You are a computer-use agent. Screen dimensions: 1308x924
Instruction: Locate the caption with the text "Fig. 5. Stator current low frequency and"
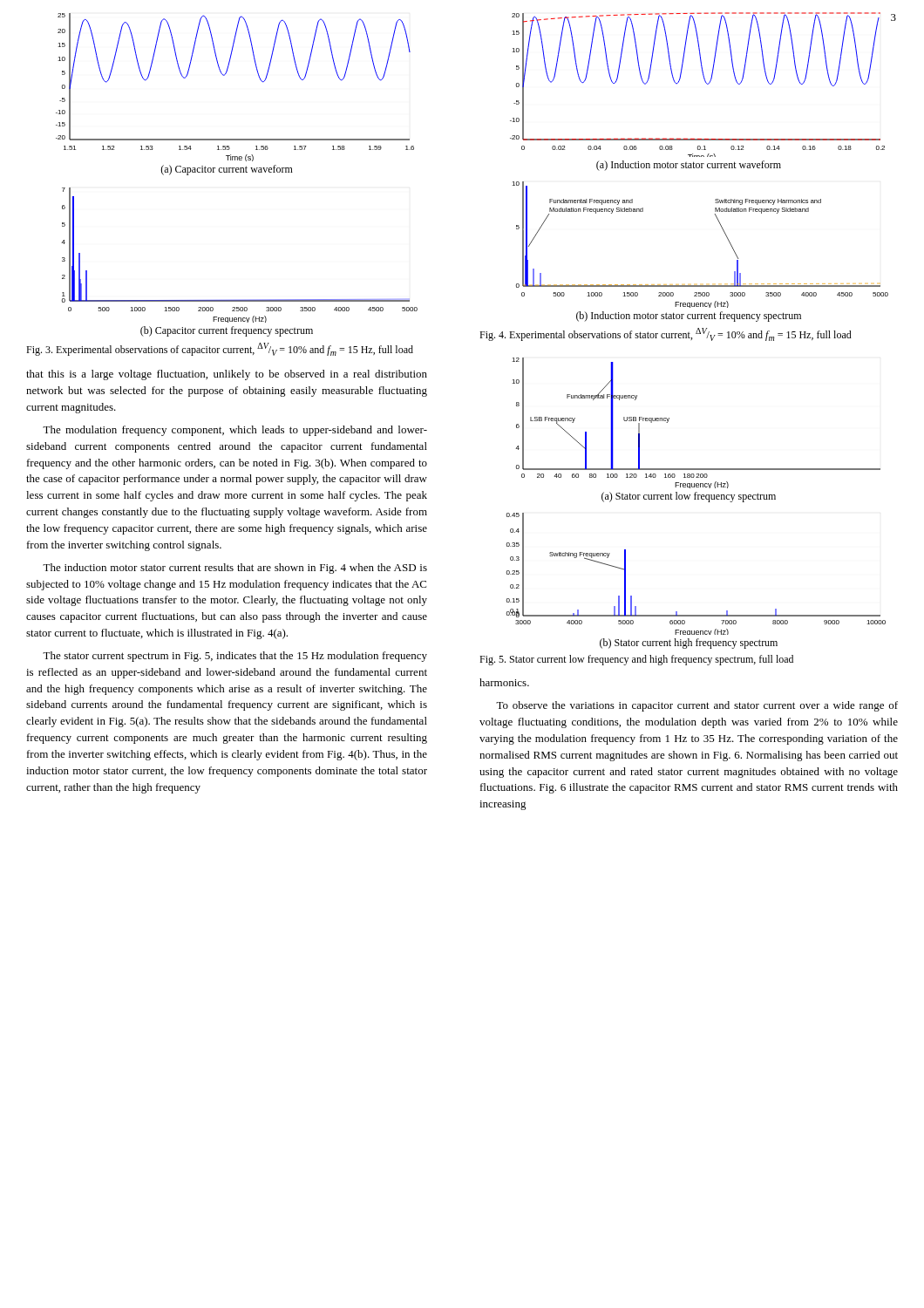[x=637, y=660]
